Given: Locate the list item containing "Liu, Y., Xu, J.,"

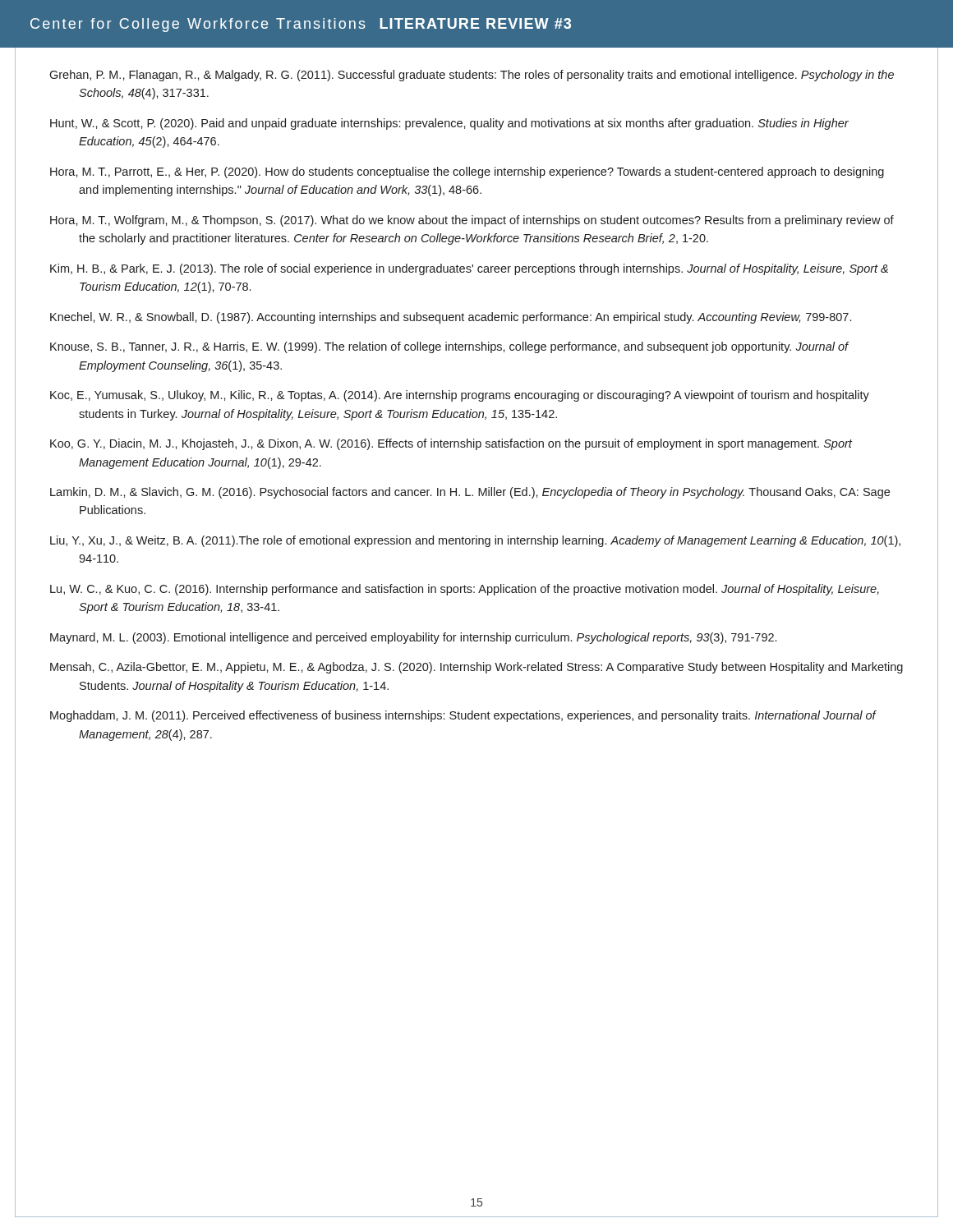Looking at the screenshot, I should coord(475,550).
